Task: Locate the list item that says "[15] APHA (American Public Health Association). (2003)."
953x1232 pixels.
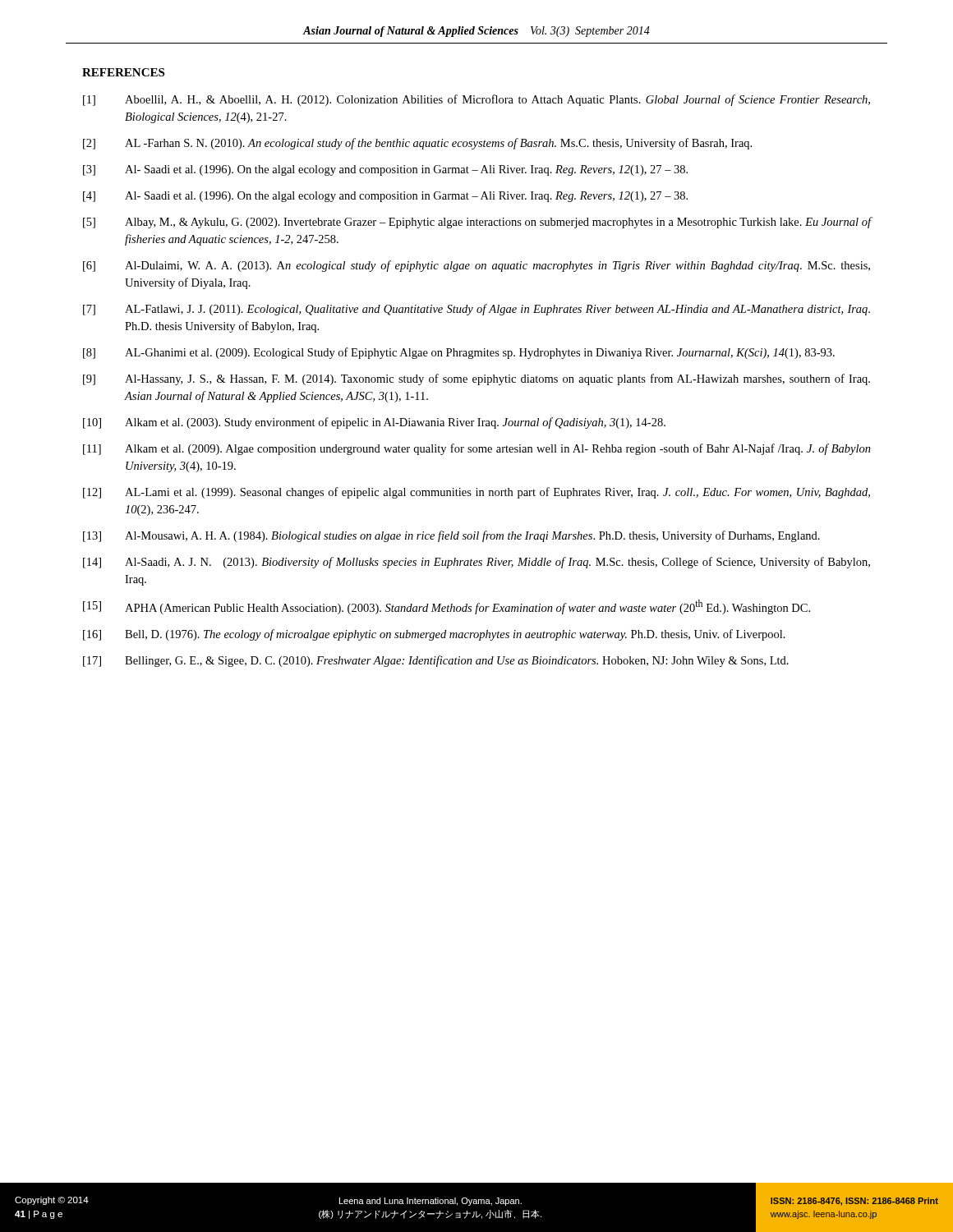Action: (x=476, y=607)
